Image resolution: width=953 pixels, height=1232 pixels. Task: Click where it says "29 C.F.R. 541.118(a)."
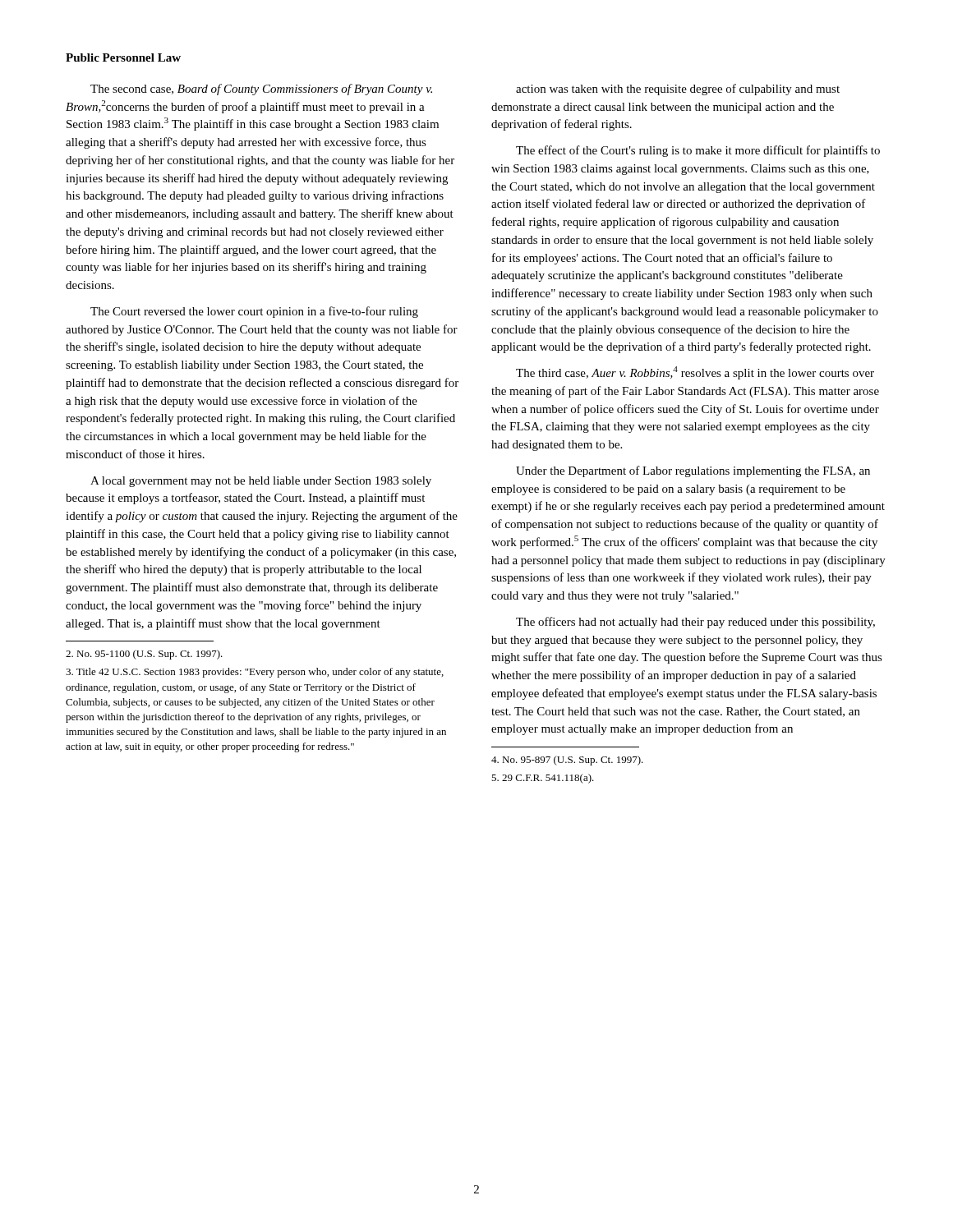(x=543, y=779)
